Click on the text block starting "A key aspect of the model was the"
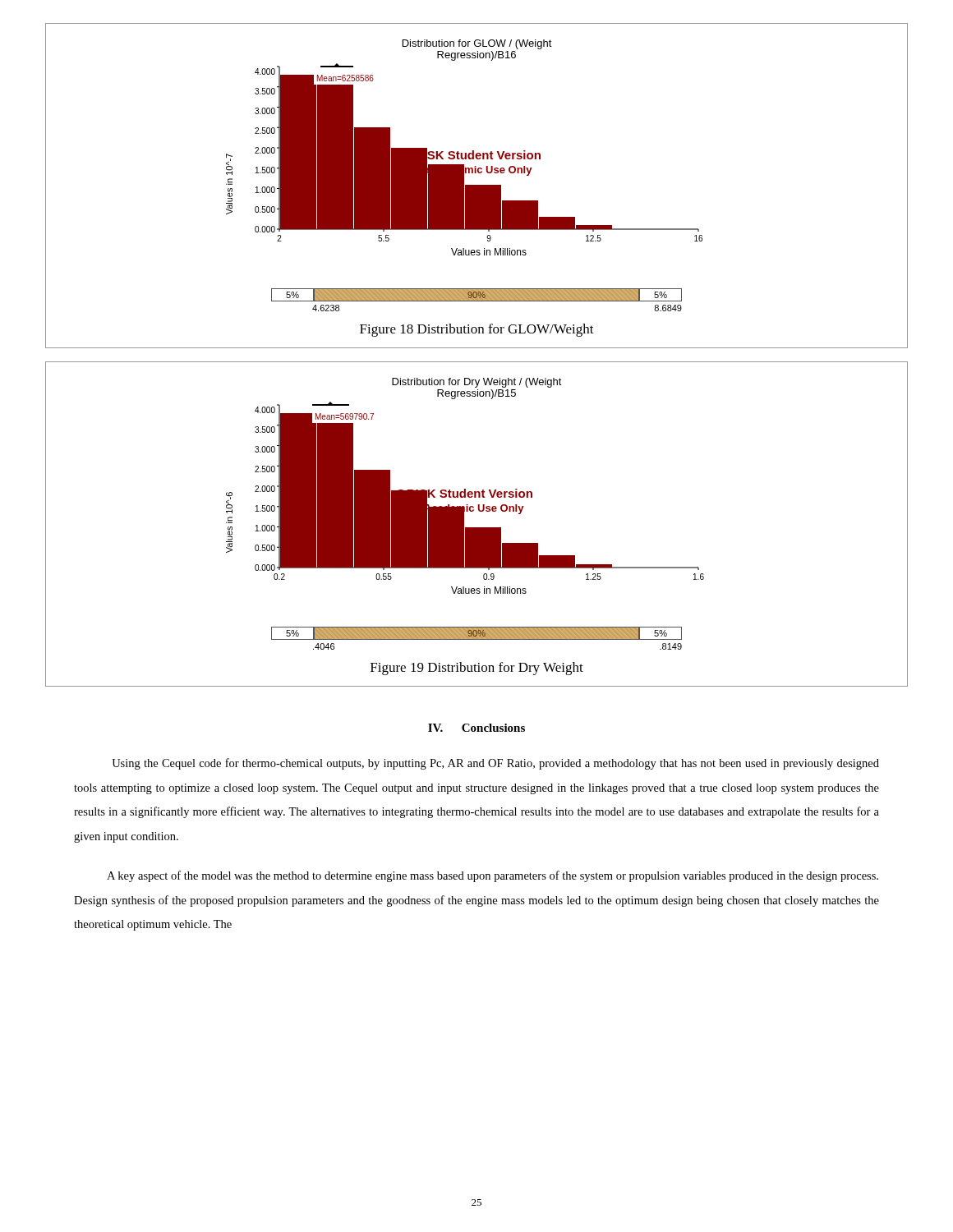 pos(476,900)
